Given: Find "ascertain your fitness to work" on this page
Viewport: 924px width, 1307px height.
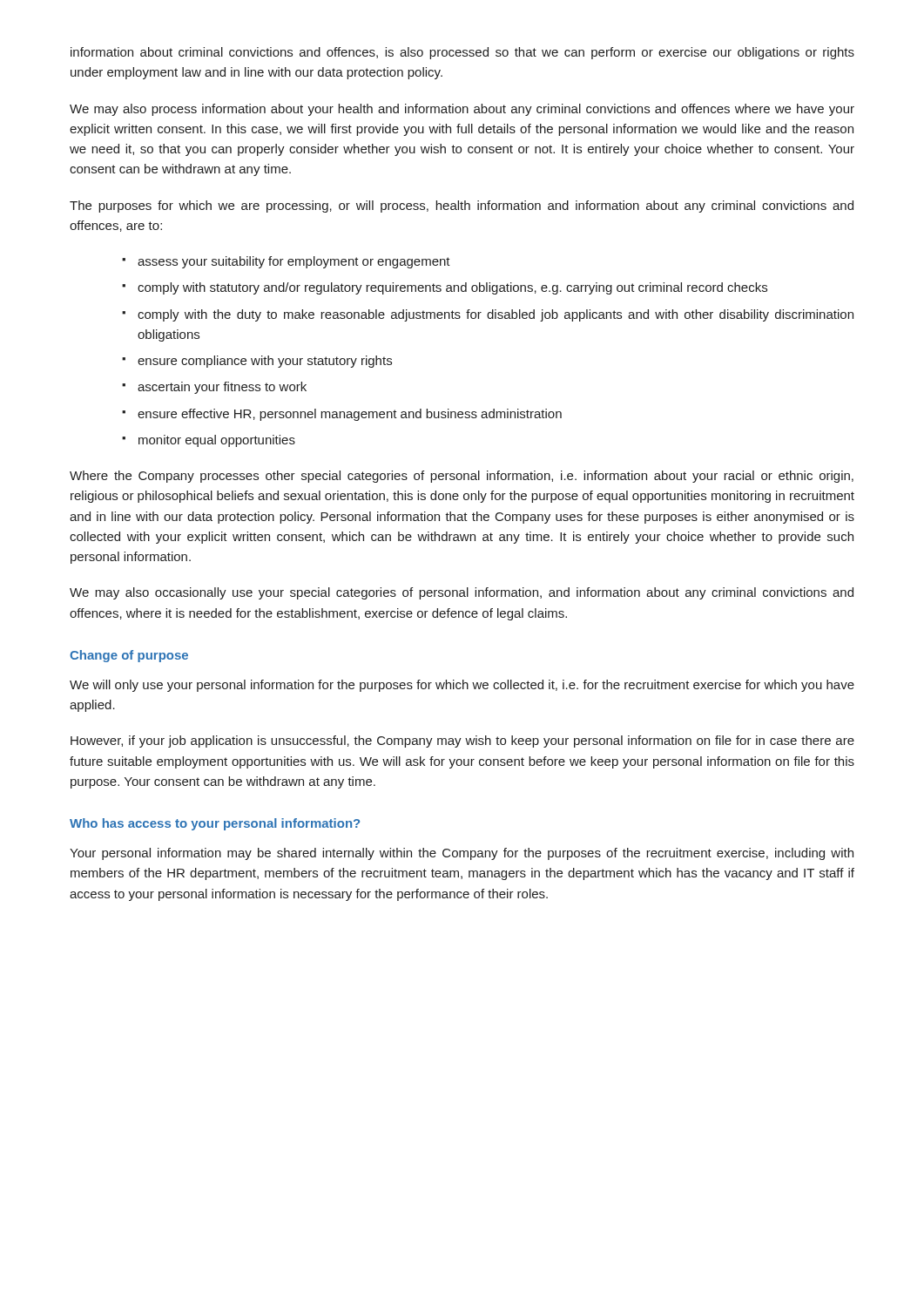Looking at the screenshot, I should pos(222,387).
